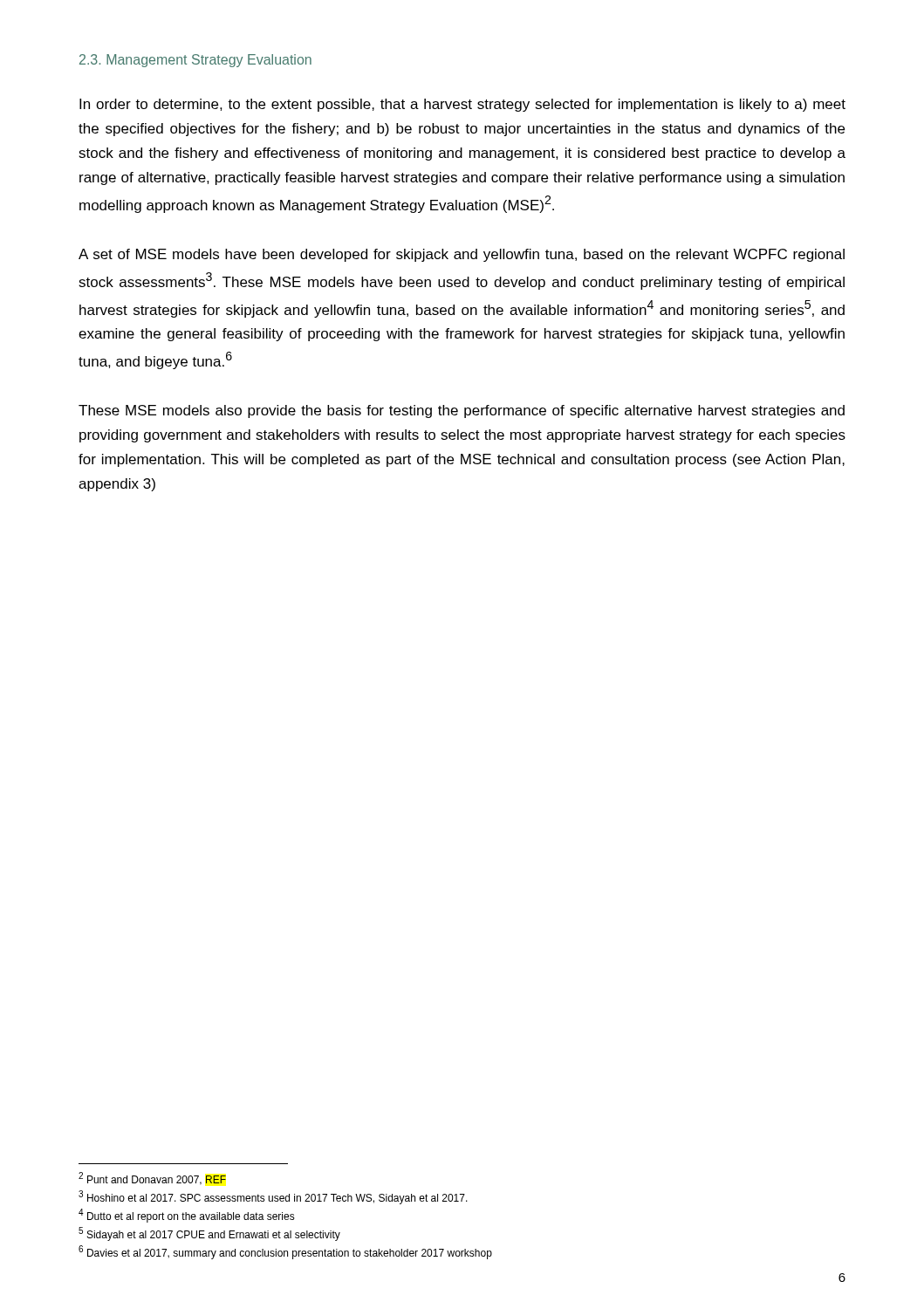Point to the block beginning "3 Hoshino et"
Image resolution: width=924 pixels, height=1309 pixels.
(x=462, y=1197)
